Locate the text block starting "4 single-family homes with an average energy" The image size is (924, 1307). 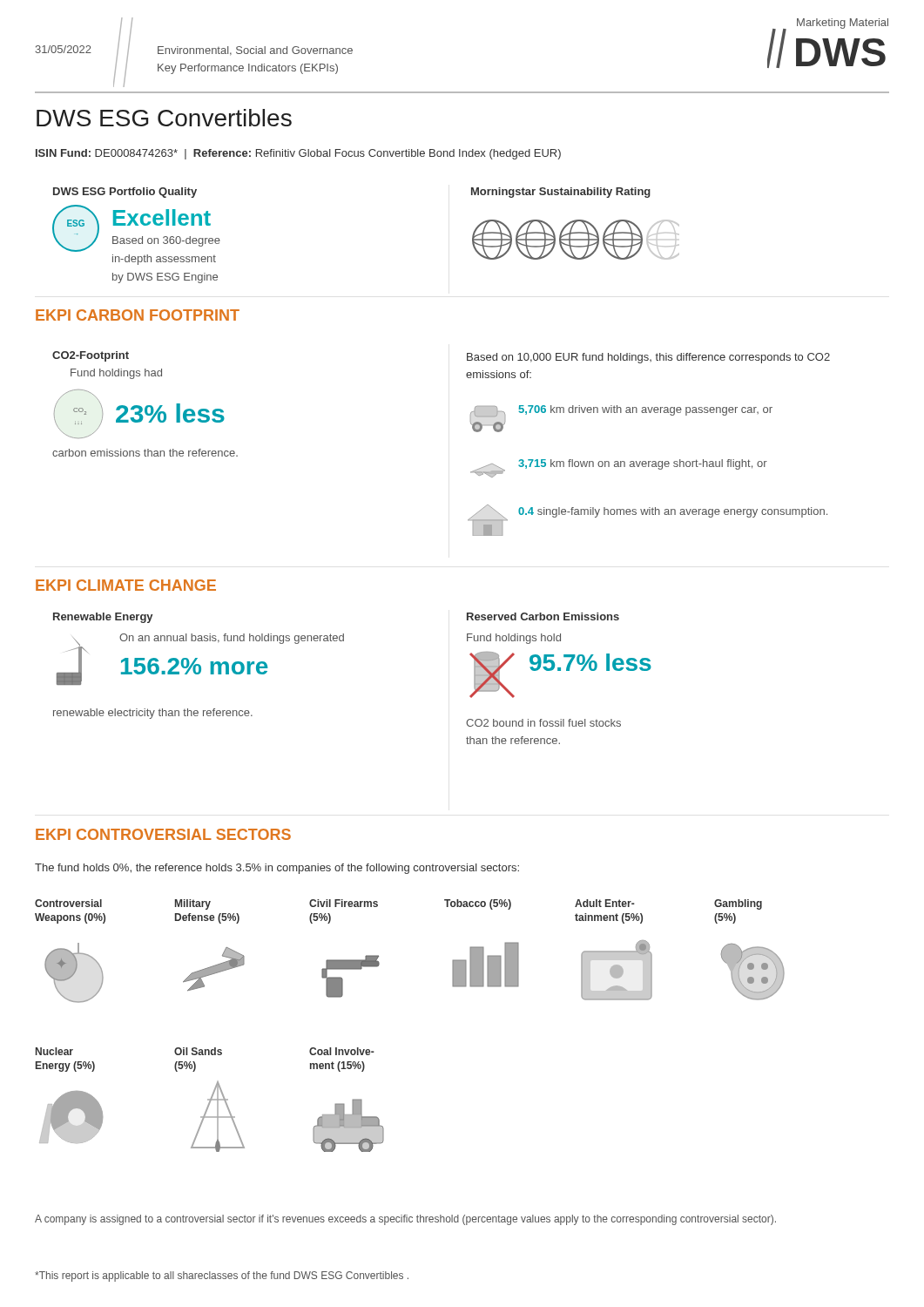pyautogui.click(x=647, y=519)
